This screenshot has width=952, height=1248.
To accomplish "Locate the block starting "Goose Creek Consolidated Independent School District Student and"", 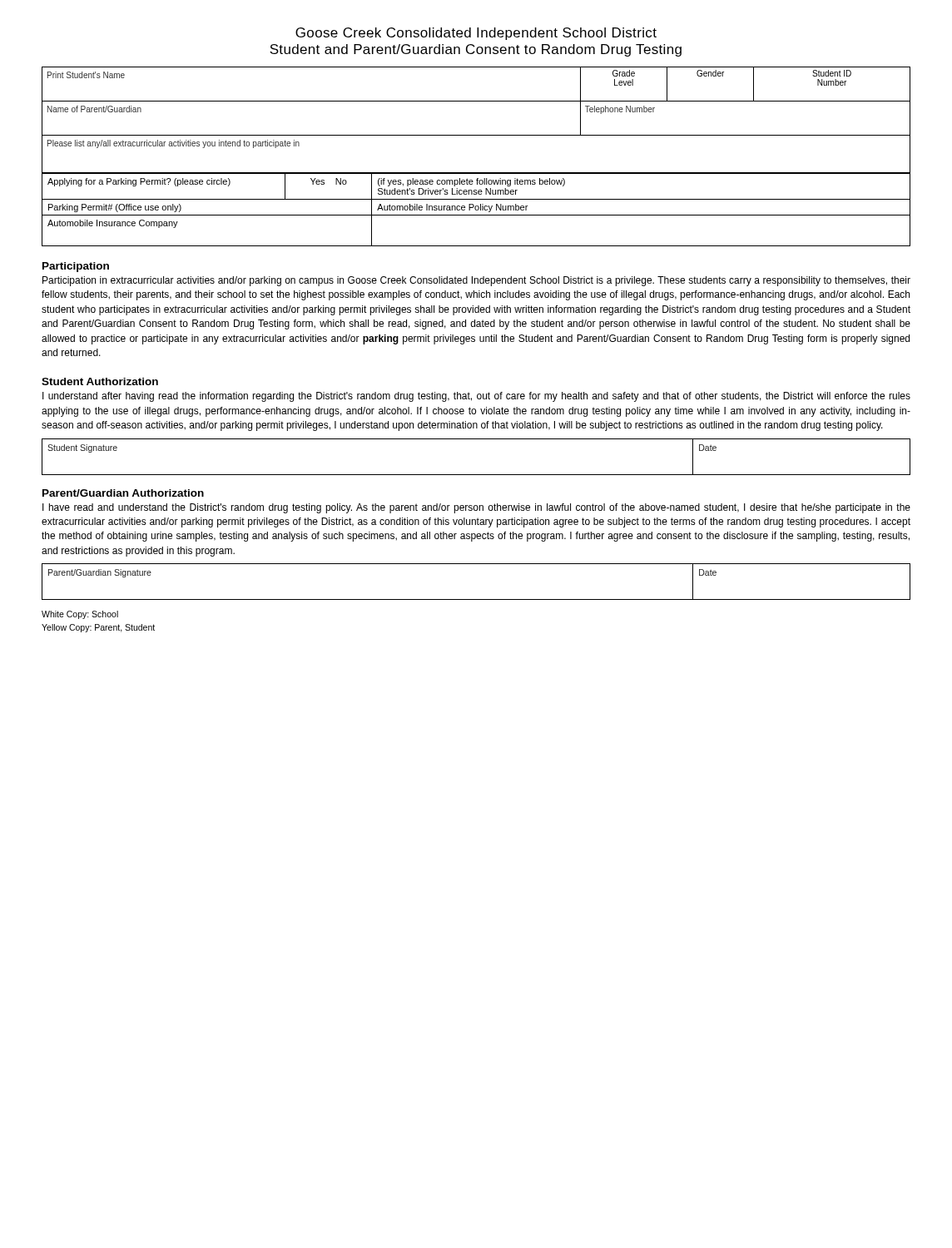I will click(x=476, y=42).
